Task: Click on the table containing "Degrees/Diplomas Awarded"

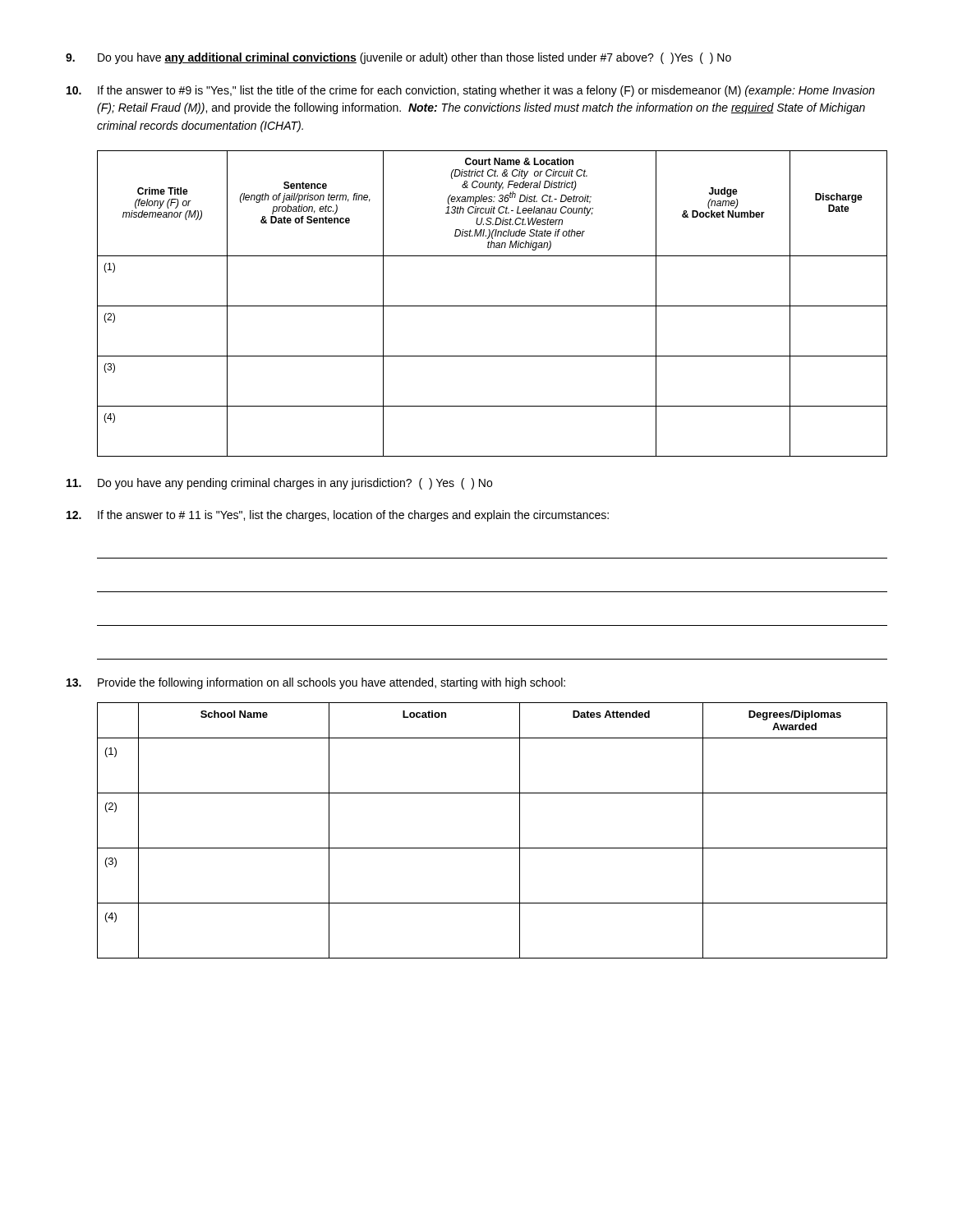Action: pyautogui.click(x=492, y=830)
